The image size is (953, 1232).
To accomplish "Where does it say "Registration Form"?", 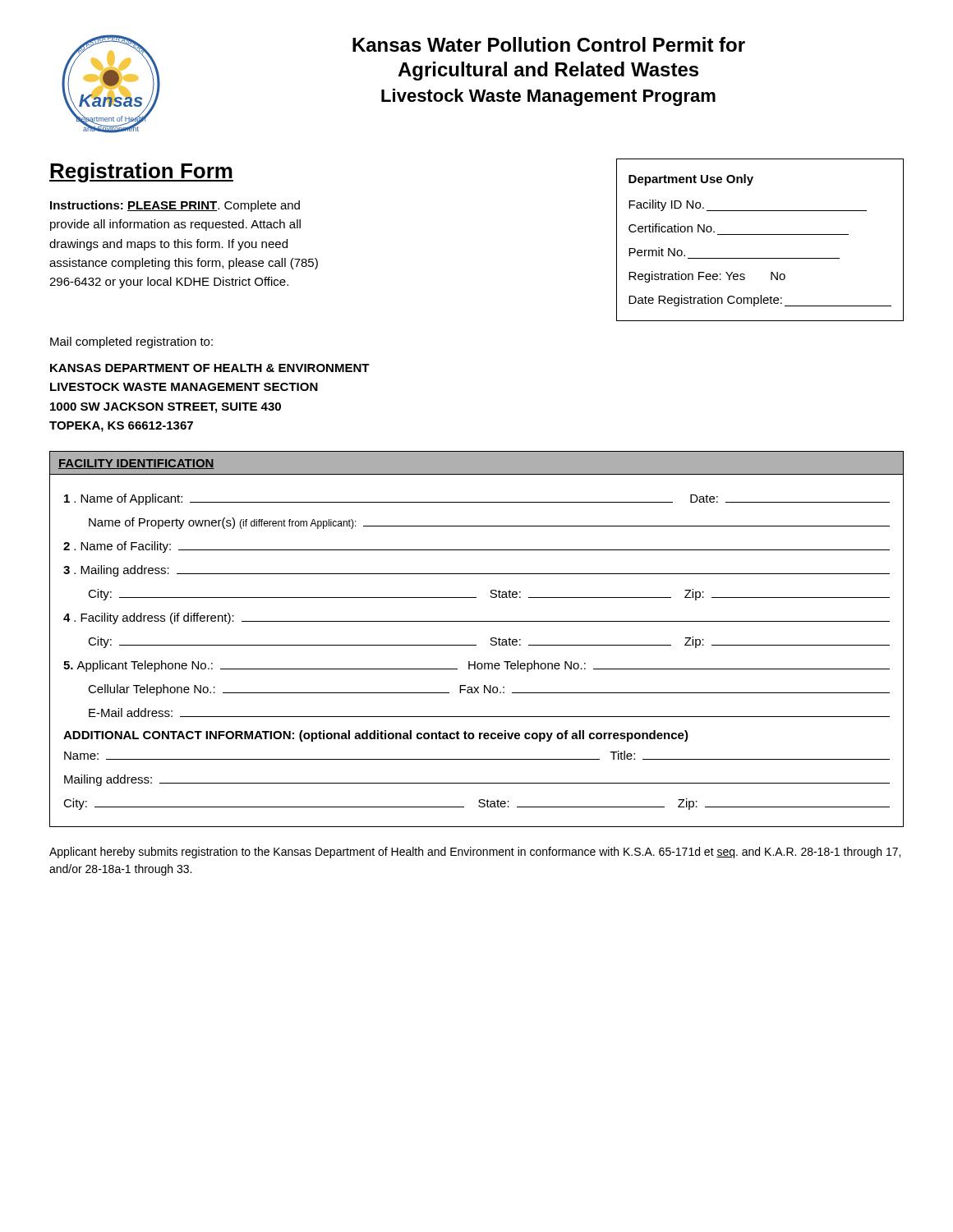I will click(141, 171).
